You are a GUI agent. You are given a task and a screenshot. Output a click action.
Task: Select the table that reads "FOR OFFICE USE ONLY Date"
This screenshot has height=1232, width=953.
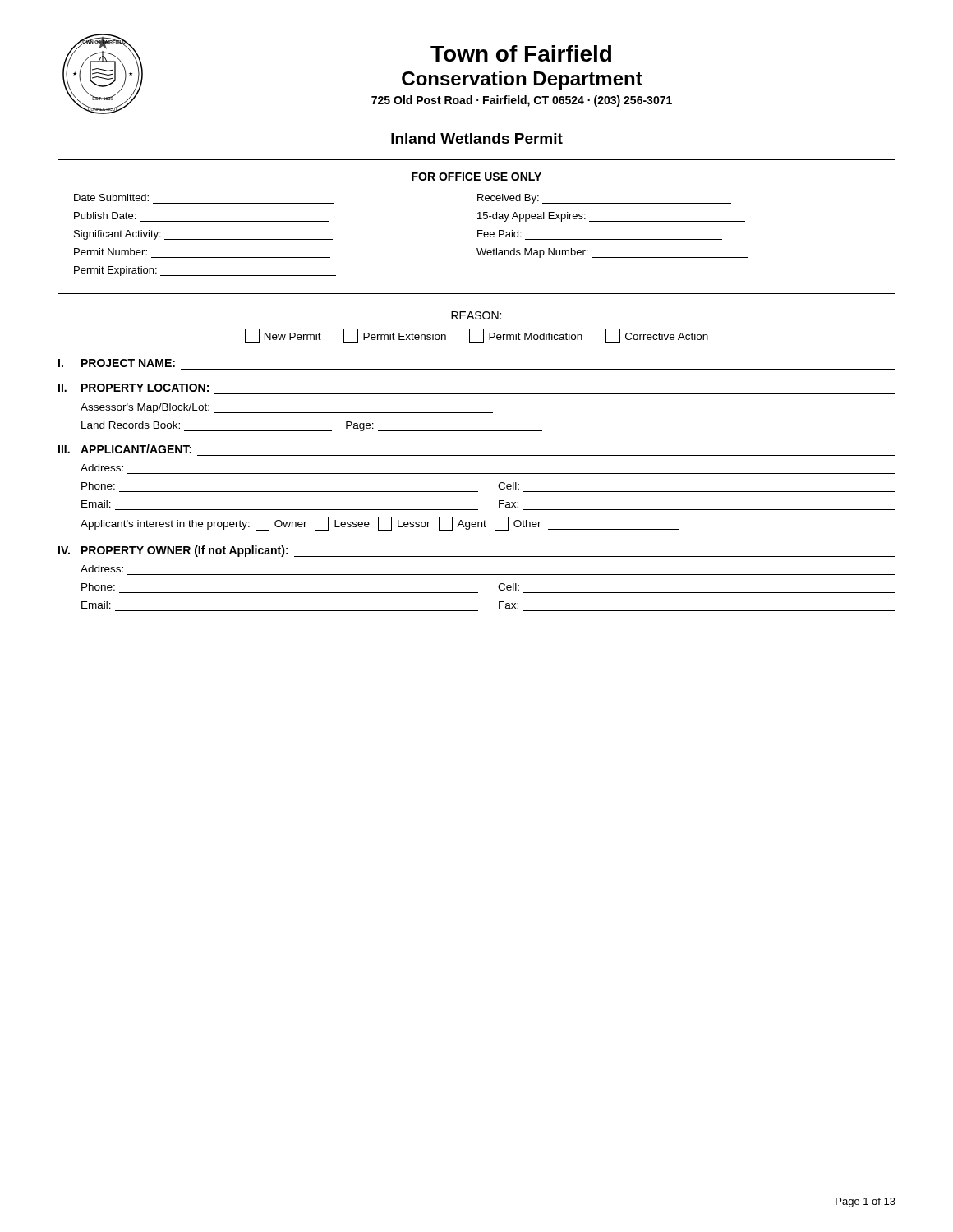(x=476, y=227)
